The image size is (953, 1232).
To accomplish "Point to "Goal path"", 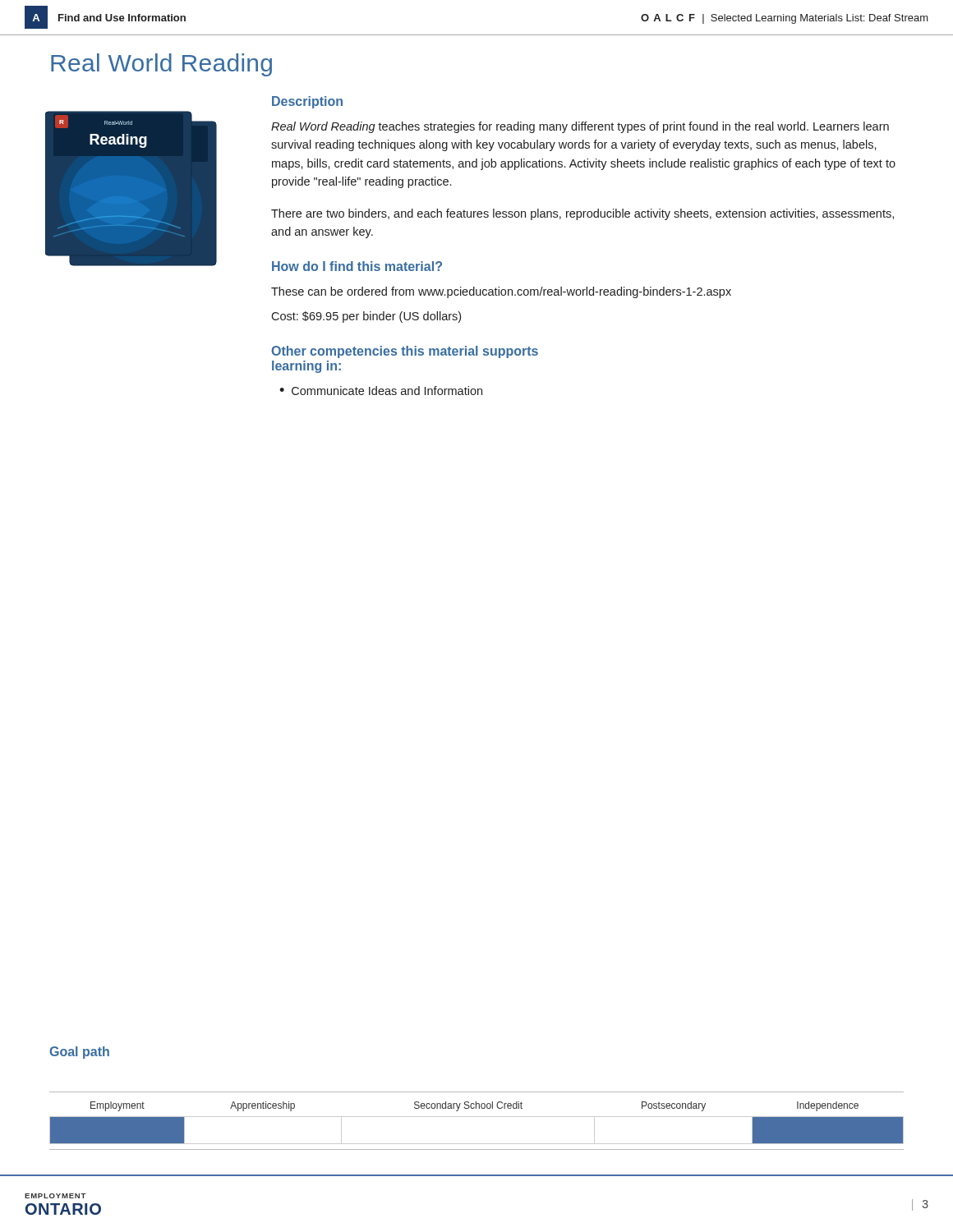I will [x=80, y=1052].
